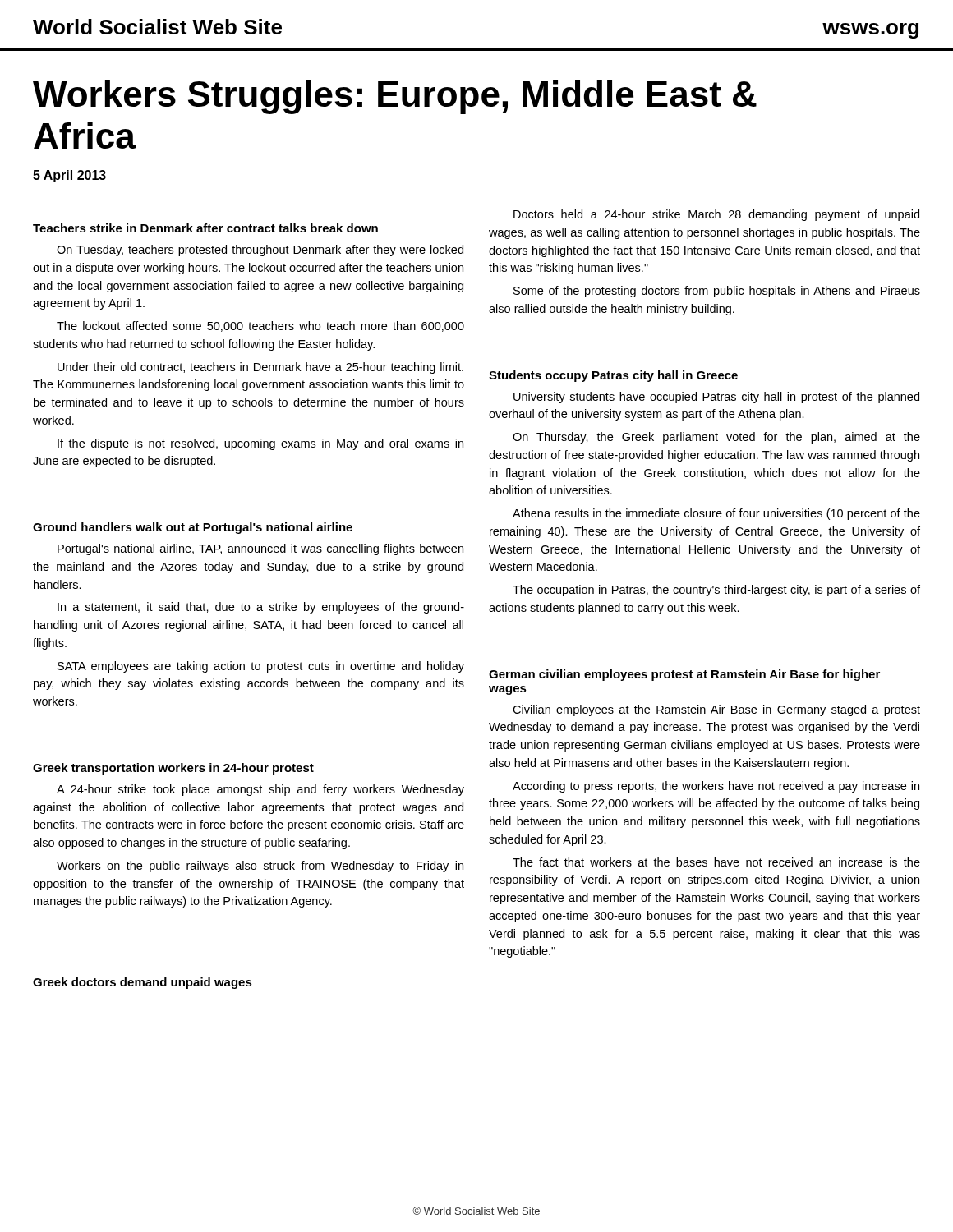Select the block starting "Greek doctors demand unpaid wages"
The height and width of the screenshot is (1232, 953).
tap(142, 982)
